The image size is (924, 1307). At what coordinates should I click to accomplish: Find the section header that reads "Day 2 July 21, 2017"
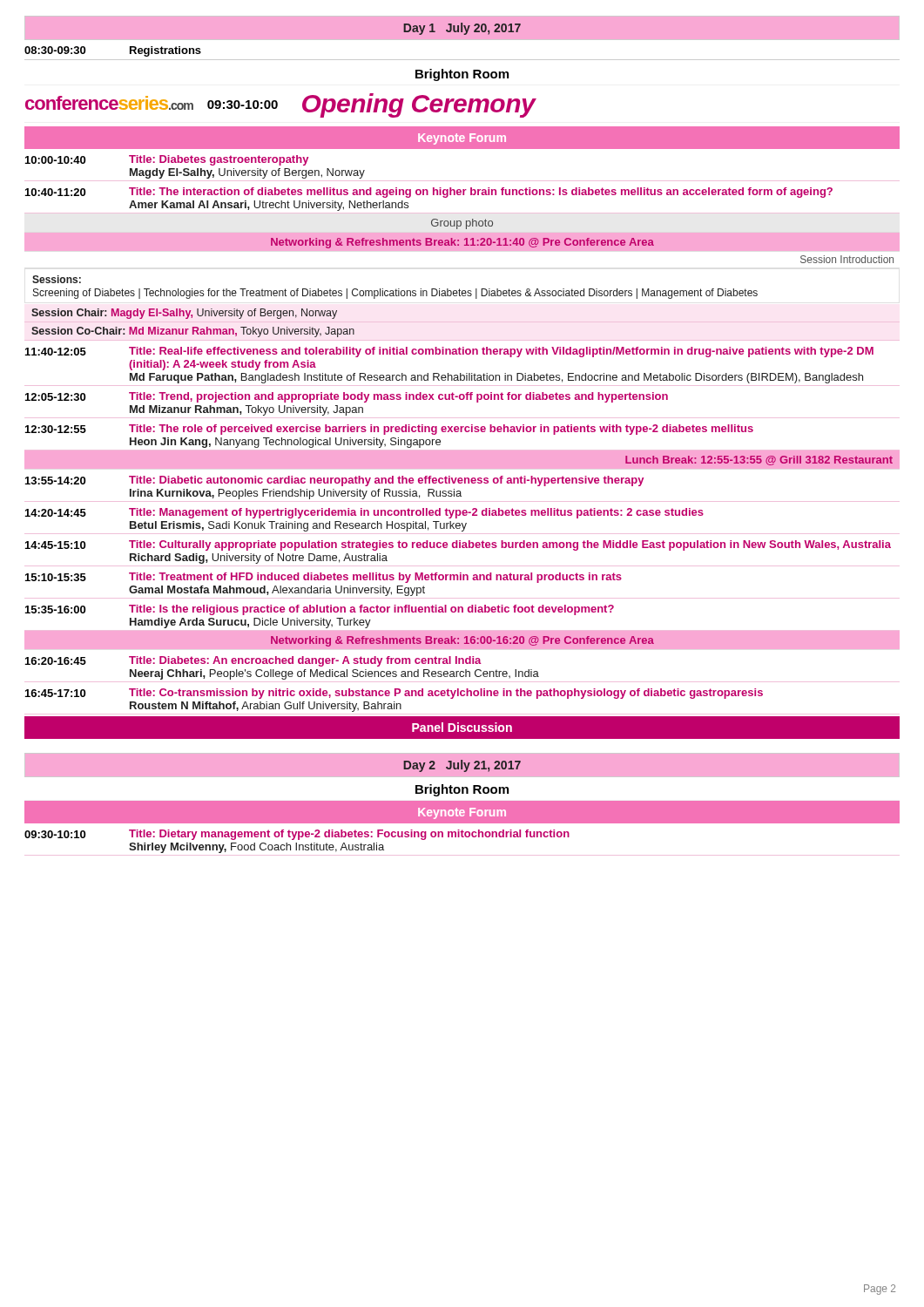462,765
